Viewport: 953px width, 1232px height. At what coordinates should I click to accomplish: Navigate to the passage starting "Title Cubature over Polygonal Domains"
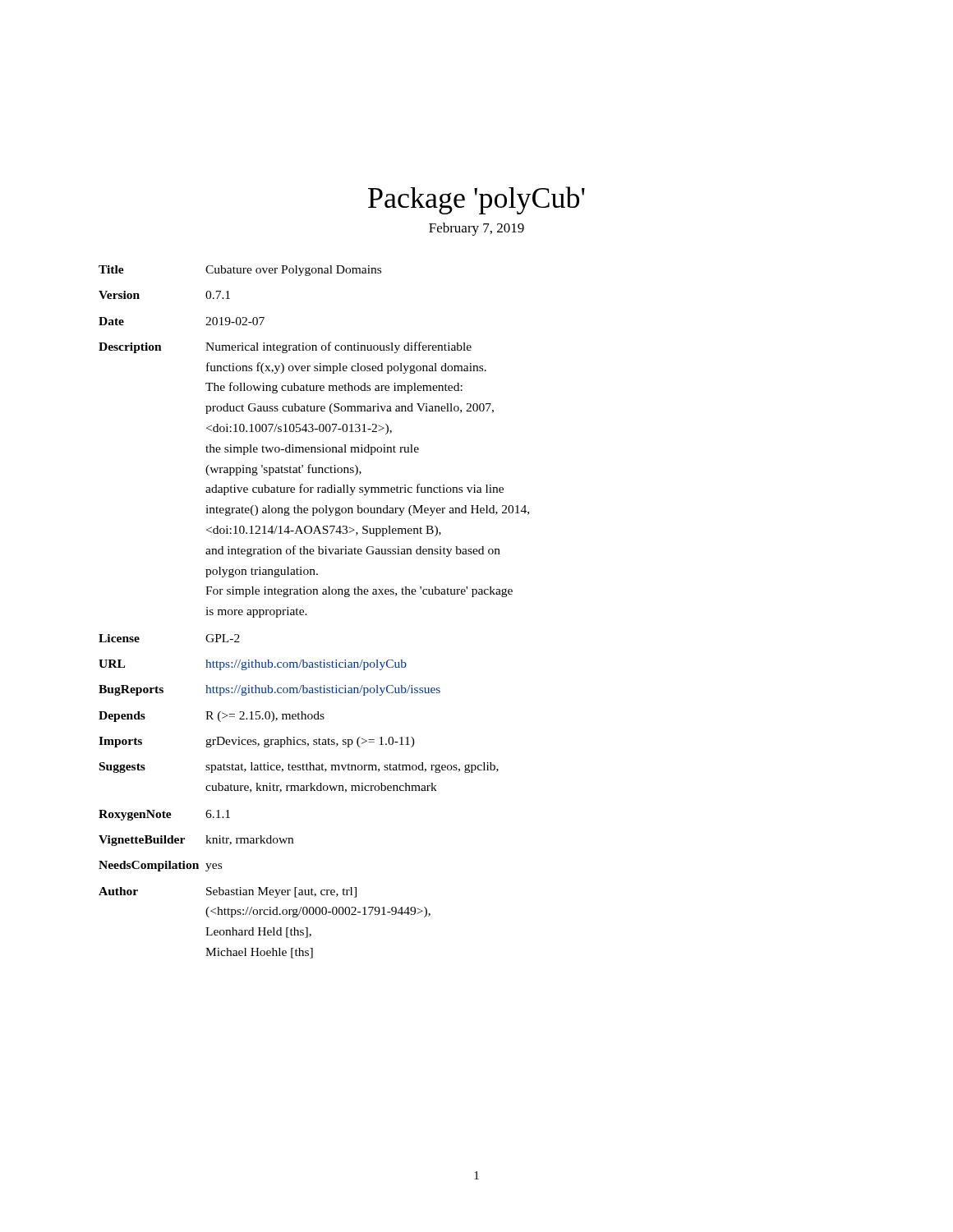(x=240, y=271)
